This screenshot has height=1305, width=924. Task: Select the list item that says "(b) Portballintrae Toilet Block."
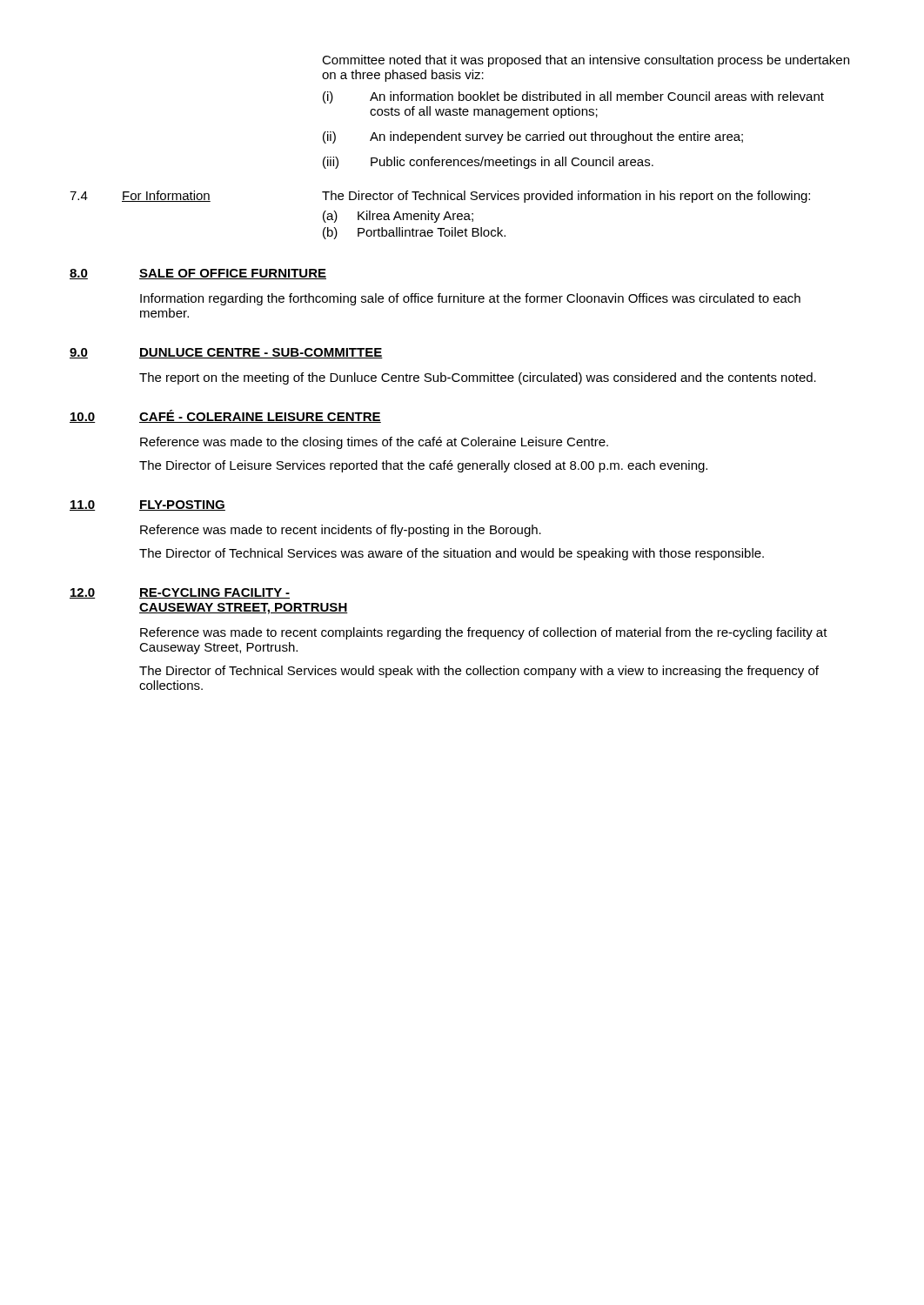point(414,232)
